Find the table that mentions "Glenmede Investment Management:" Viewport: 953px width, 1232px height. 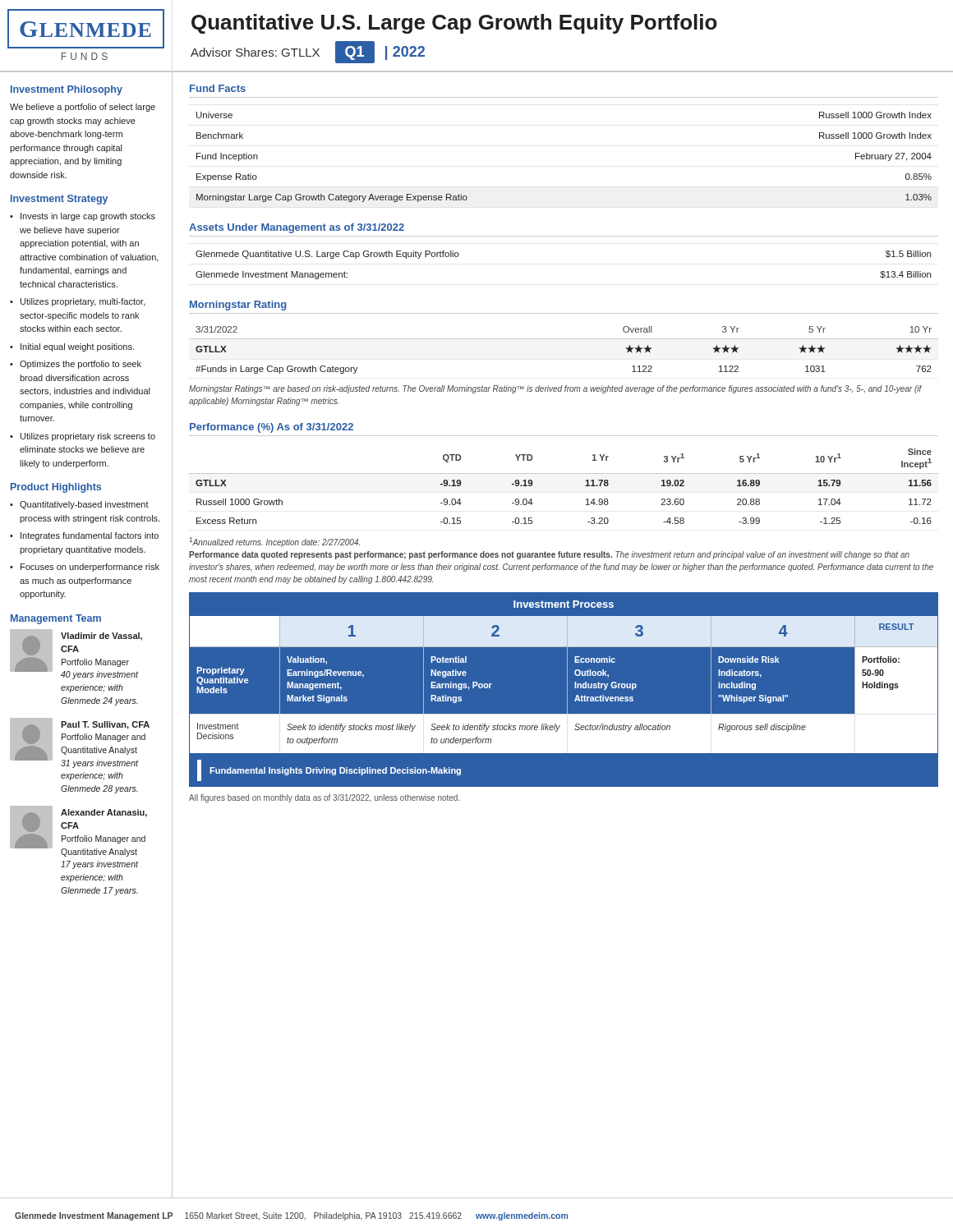tap(564, 264)
